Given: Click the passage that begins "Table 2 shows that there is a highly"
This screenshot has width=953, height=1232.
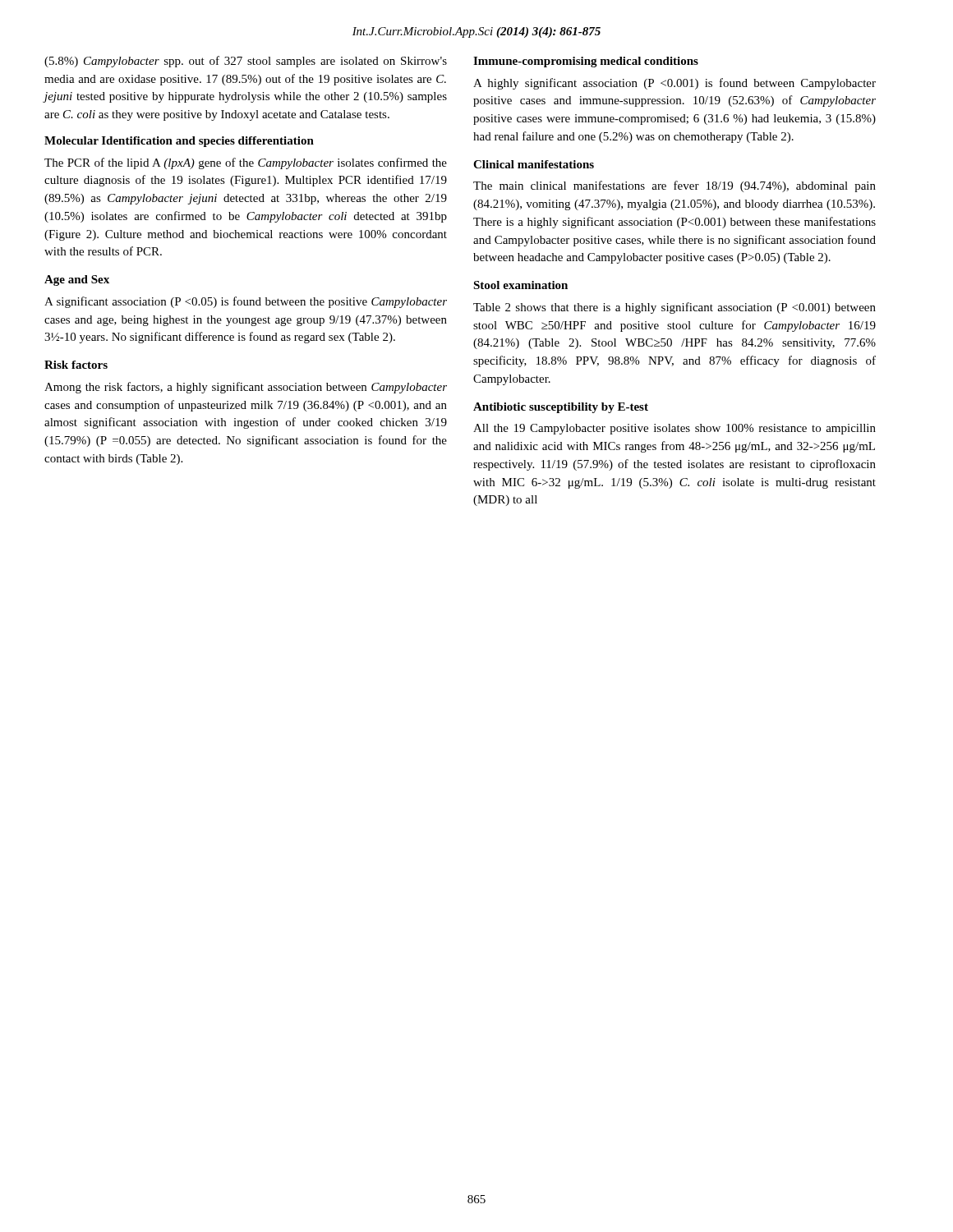Looking at the screenshot, I should pos(675,343).
